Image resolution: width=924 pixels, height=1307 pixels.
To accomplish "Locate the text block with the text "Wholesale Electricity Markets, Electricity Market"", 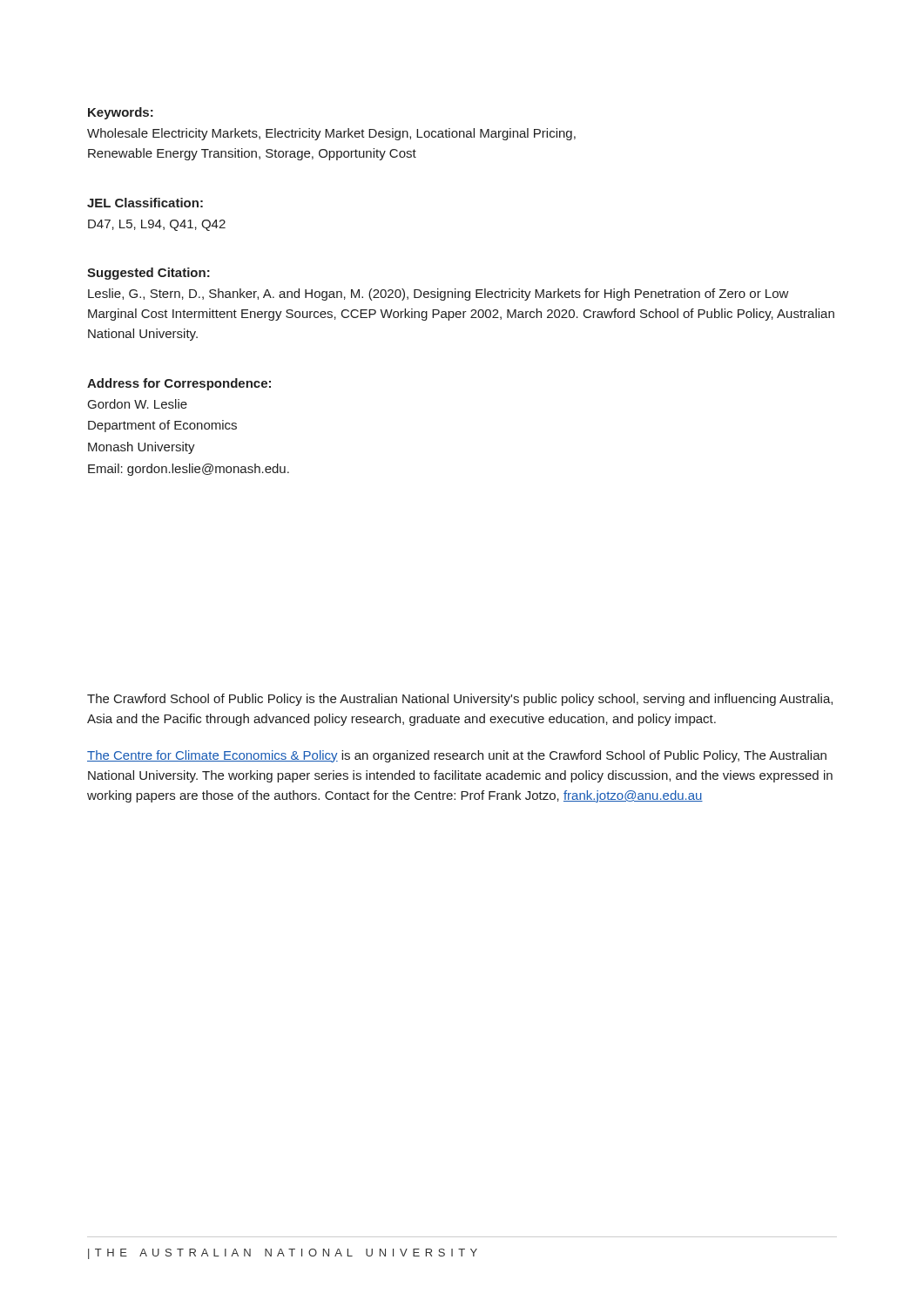I will coord(332,143).
